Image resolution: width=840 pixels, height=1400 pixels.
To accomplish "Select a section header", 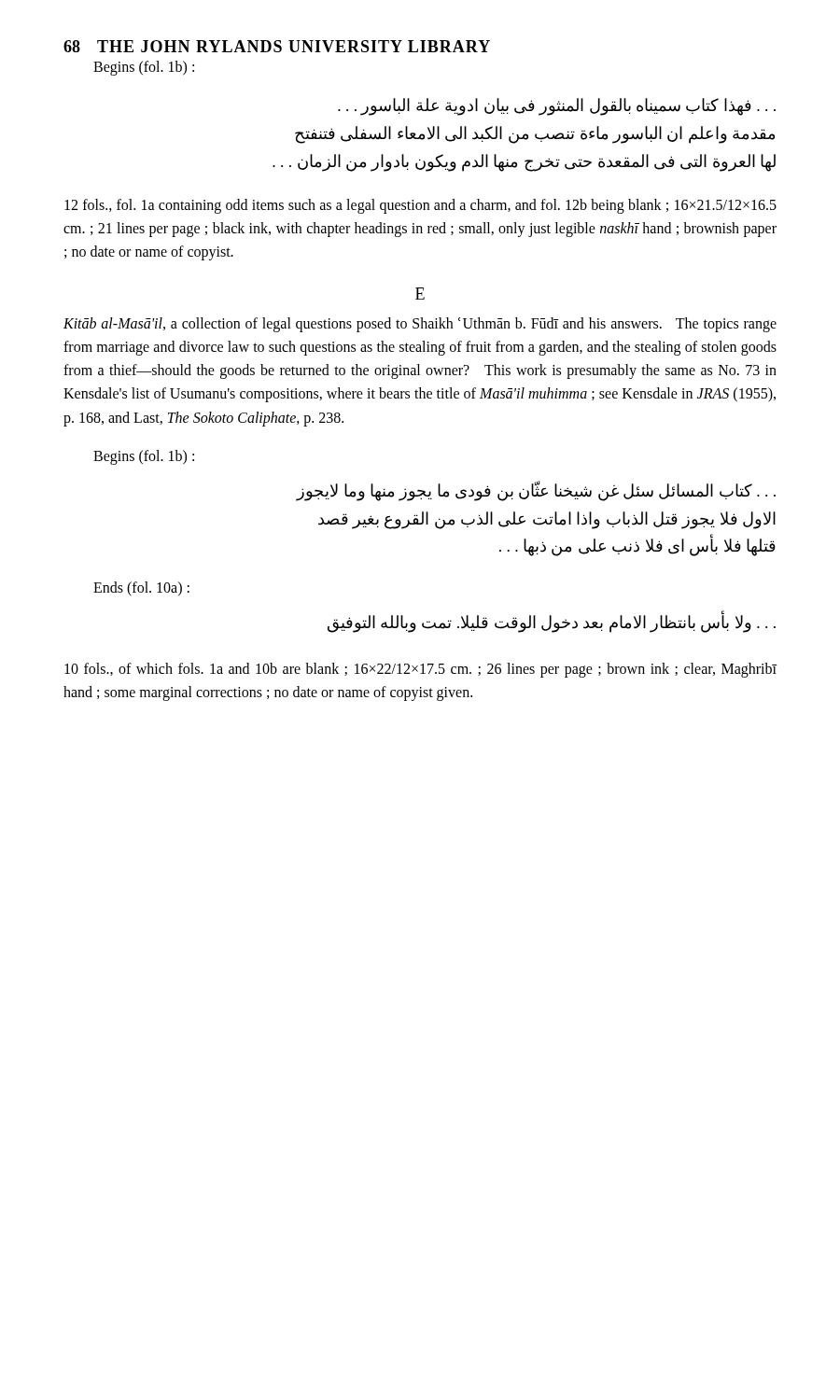I will click(420, 294).
